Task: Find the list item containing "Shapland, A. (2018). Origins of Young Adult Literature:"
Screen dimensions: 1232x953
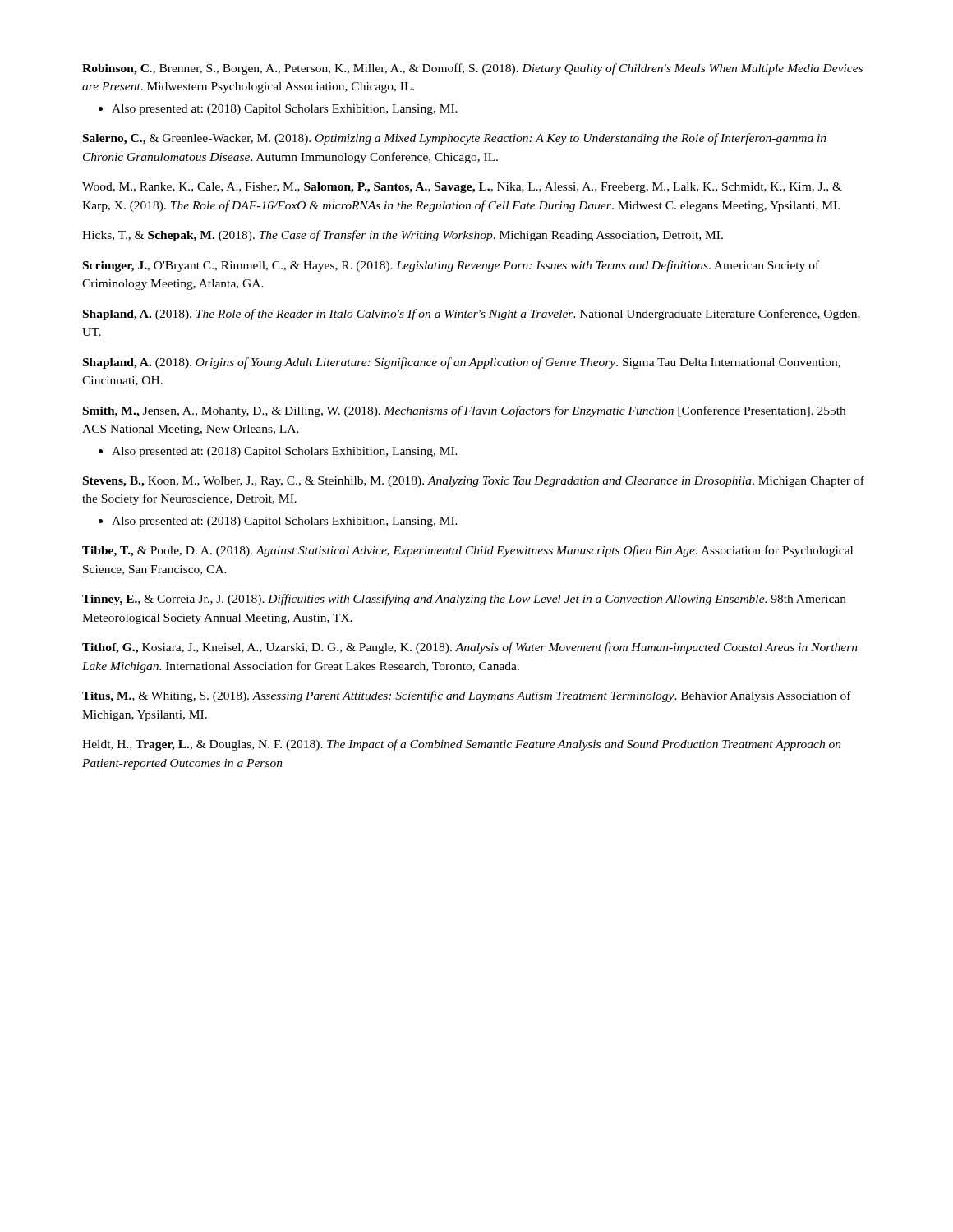Action: 462,371
